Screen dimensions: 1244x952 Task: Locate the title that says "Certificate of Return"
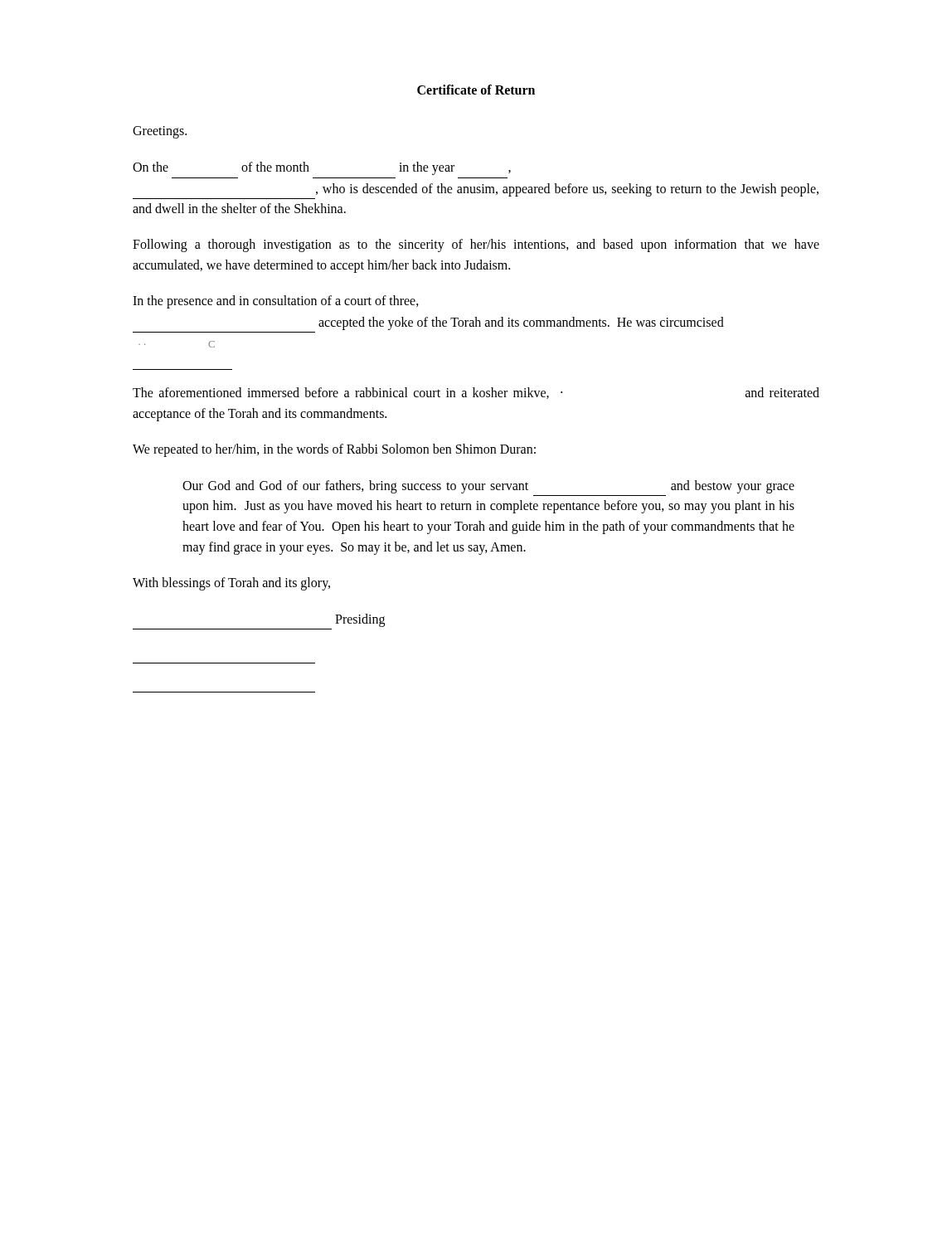(476, 90)
